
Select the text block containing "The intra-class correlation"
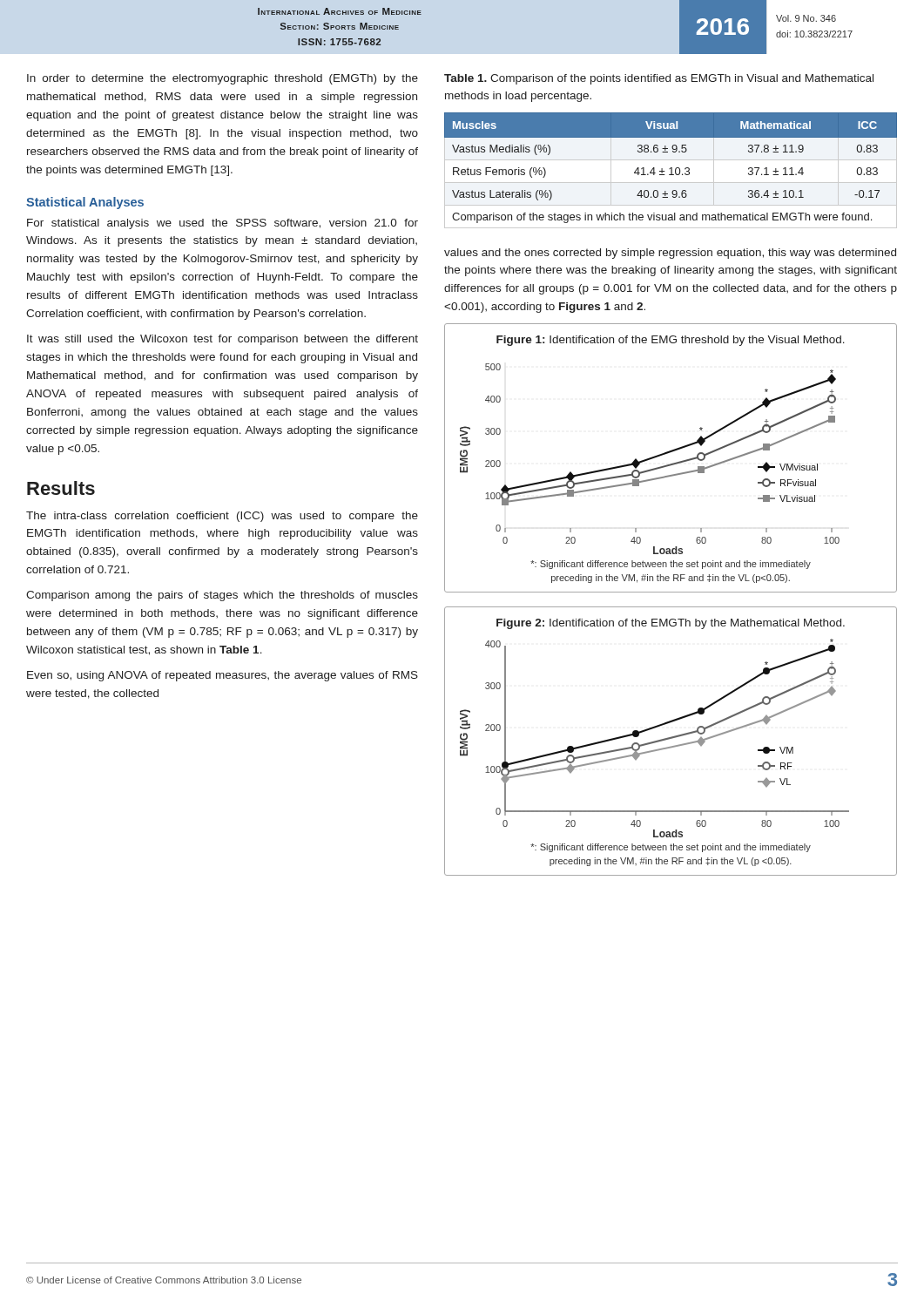click(222, 542)
